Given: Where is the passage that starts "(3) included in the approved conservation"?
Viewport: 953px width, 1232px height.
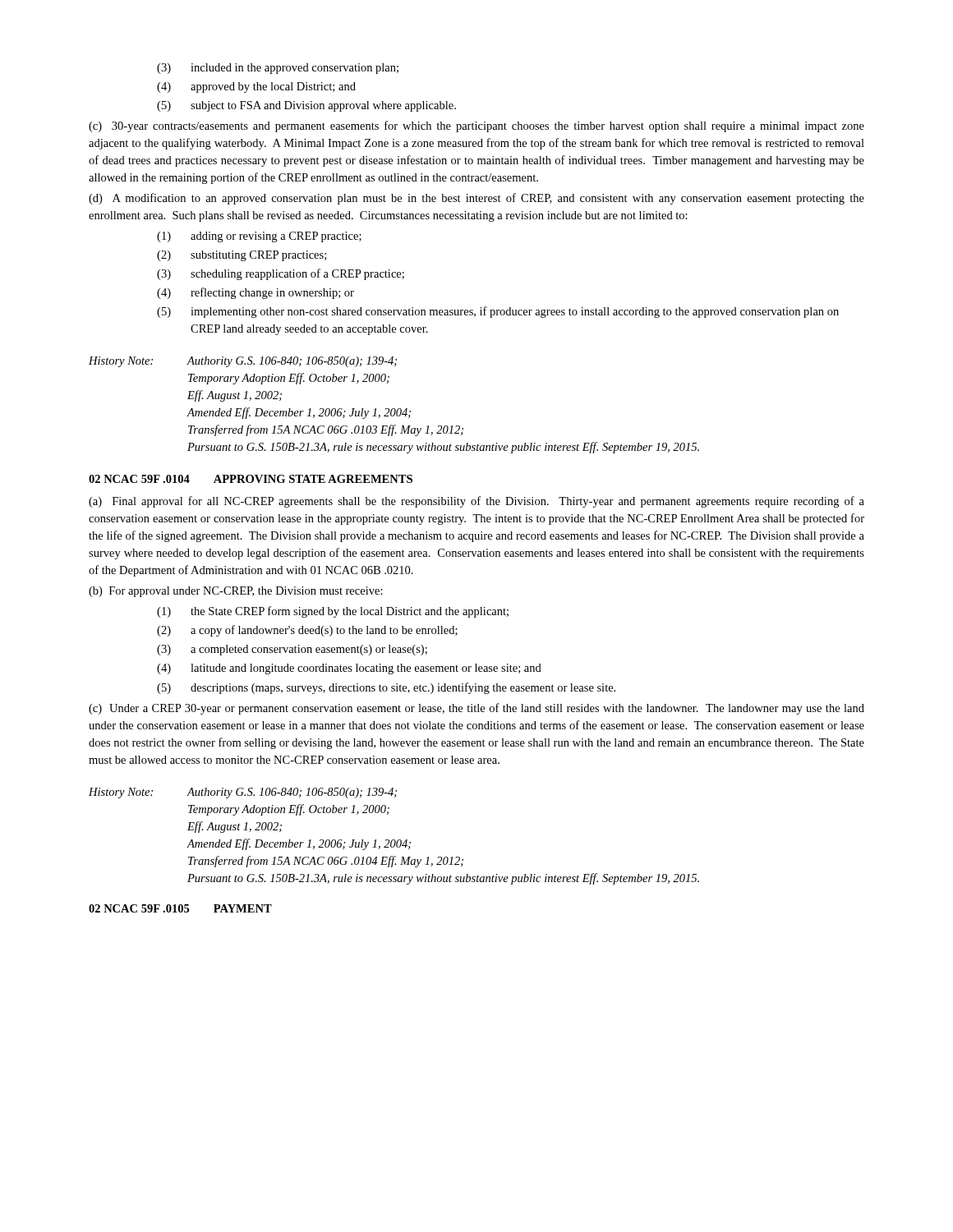Looking at the screenshot, I should pos(278,69).
